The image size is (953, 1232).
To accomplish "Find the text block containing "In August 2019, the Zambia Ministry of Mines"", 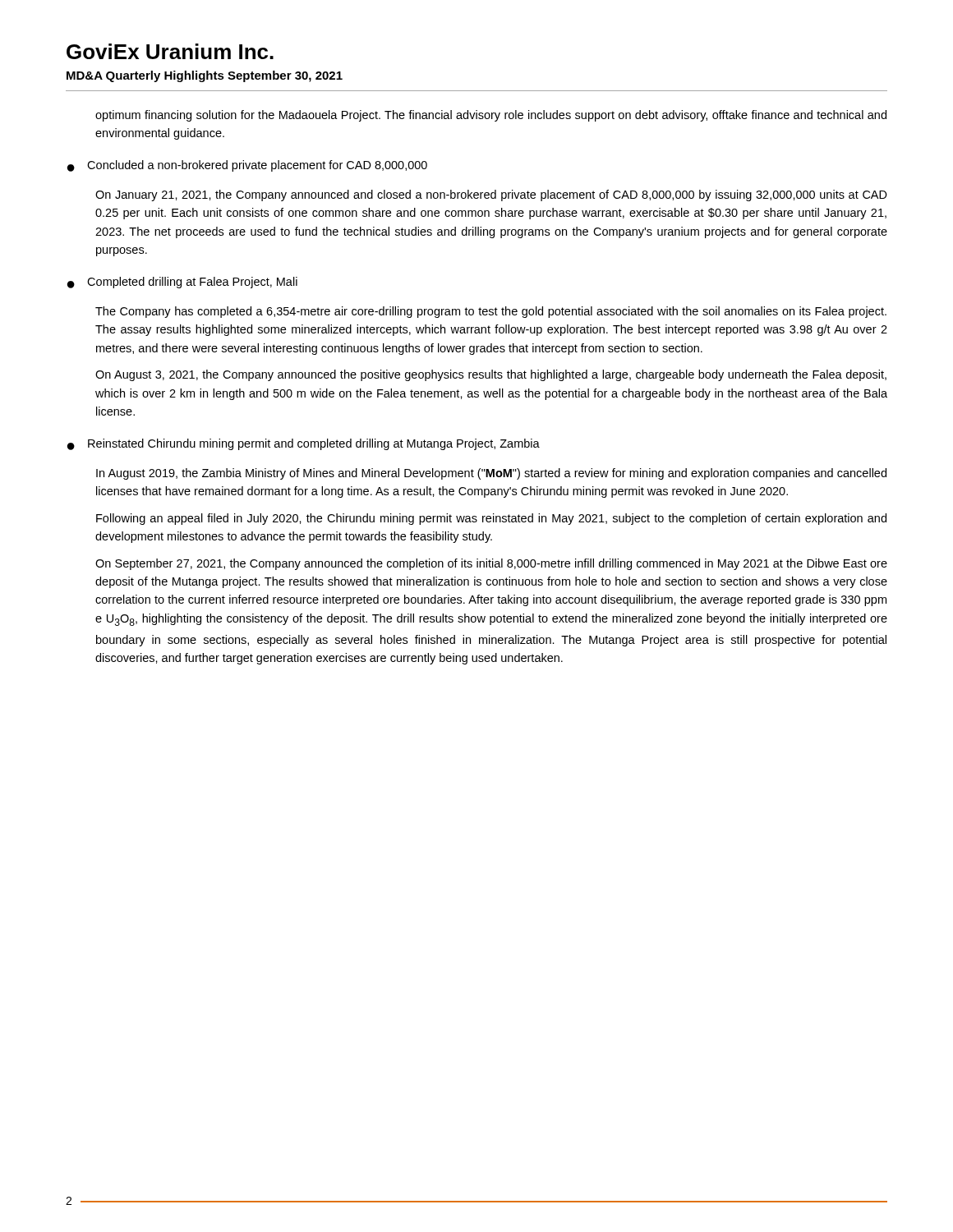I will click(491, 482).
